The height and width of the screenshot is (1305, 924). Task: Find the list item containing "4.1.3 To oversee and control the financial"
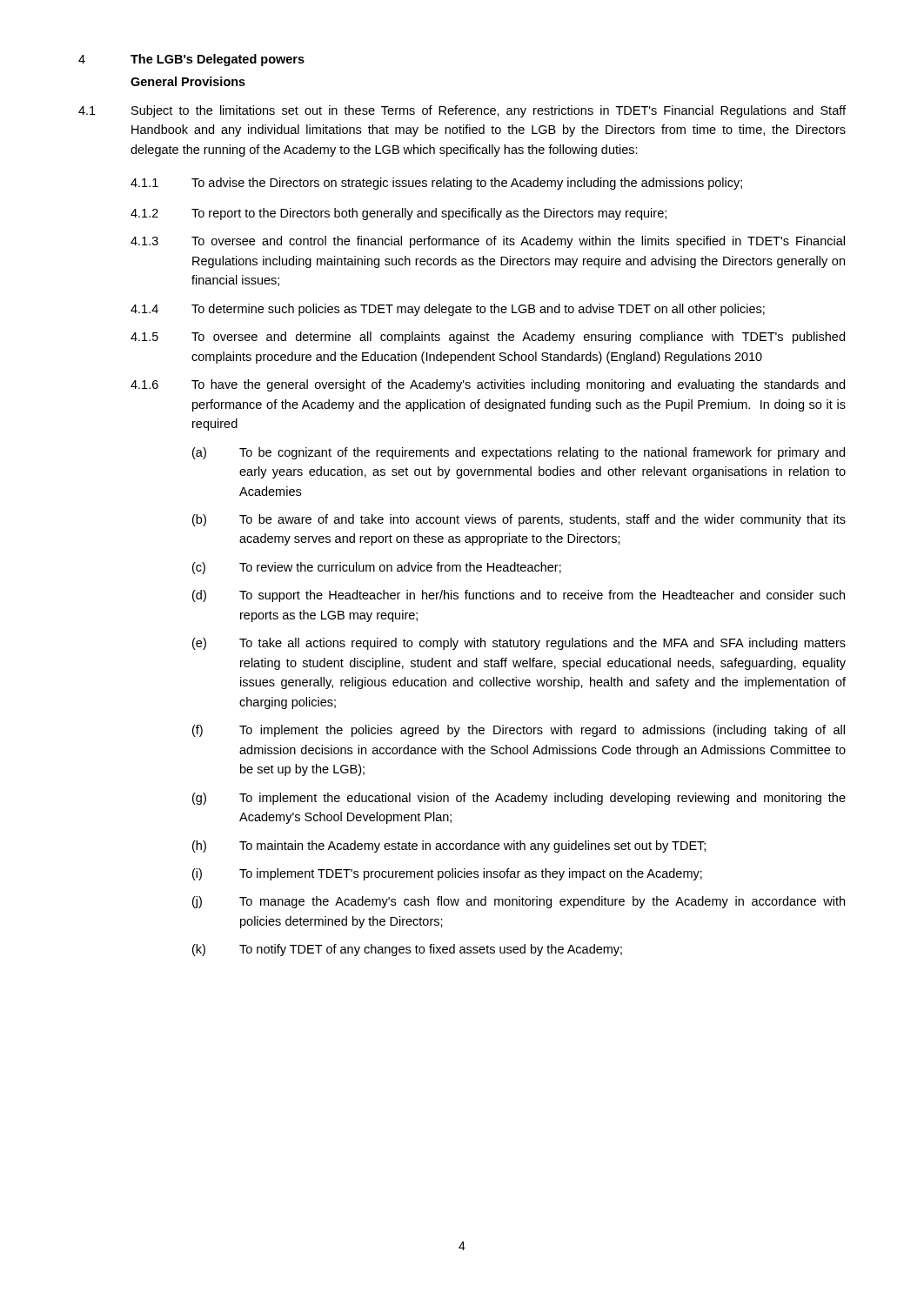(x=488, y=261)
